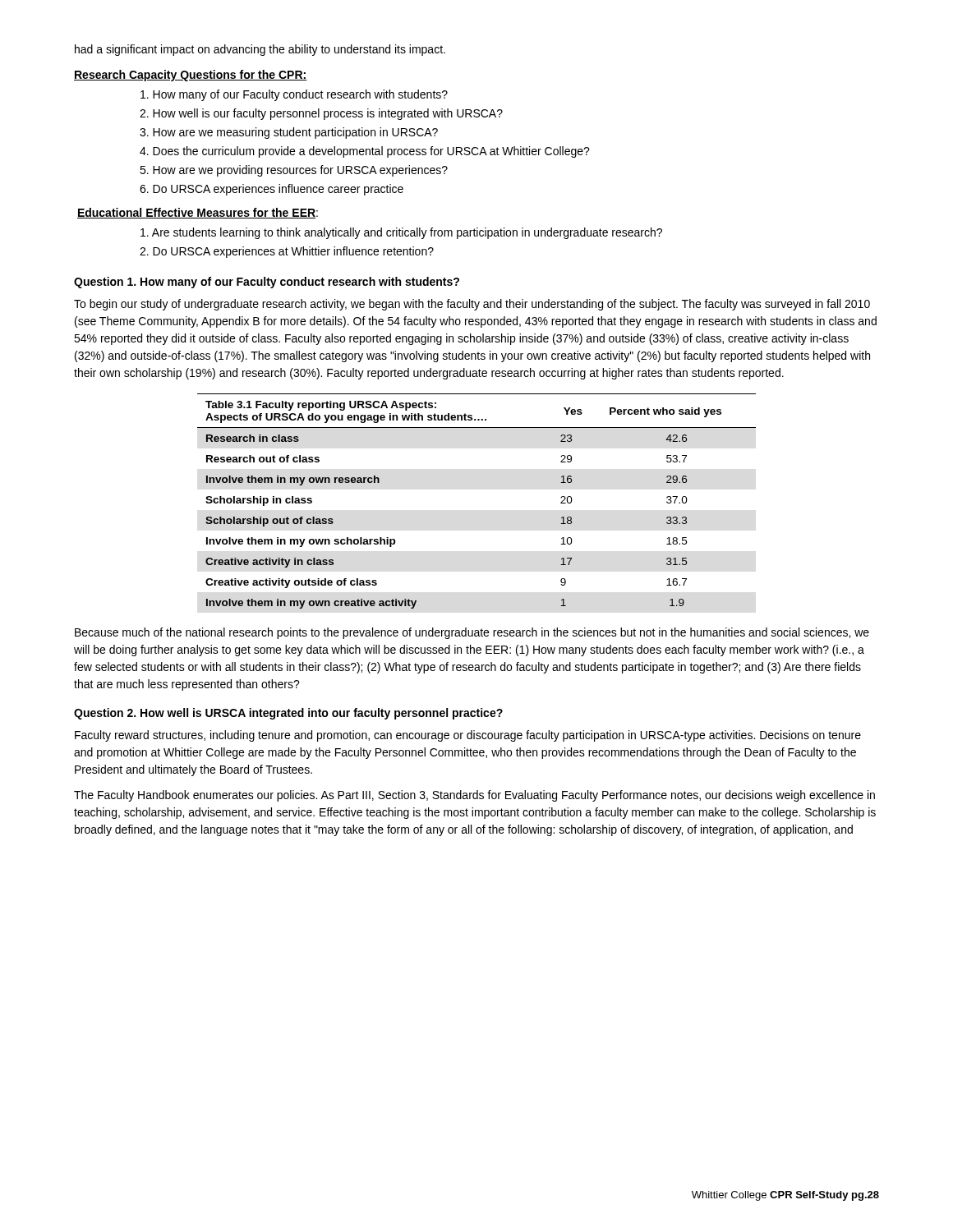The width and height of the screenshot is (953, 1232).
Task: Find the text block starting "The Faculty Handbook enumerates our policies."
Action: (x=475, y=812)
